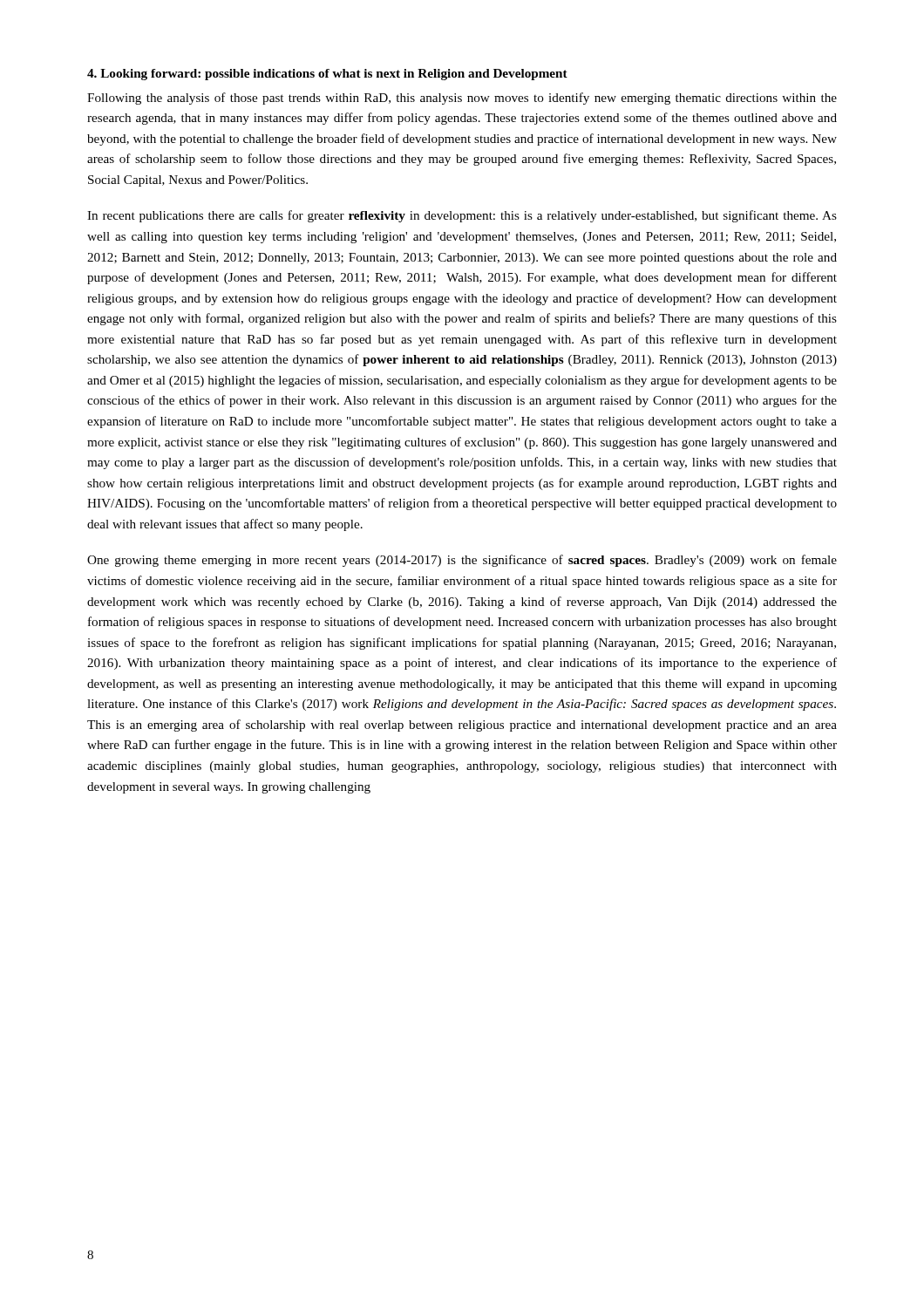The width and height of the screenshot is (924, 1308).
Task: Find the element starting "4. Looking forward: possible"
Action: coord(327,73)
